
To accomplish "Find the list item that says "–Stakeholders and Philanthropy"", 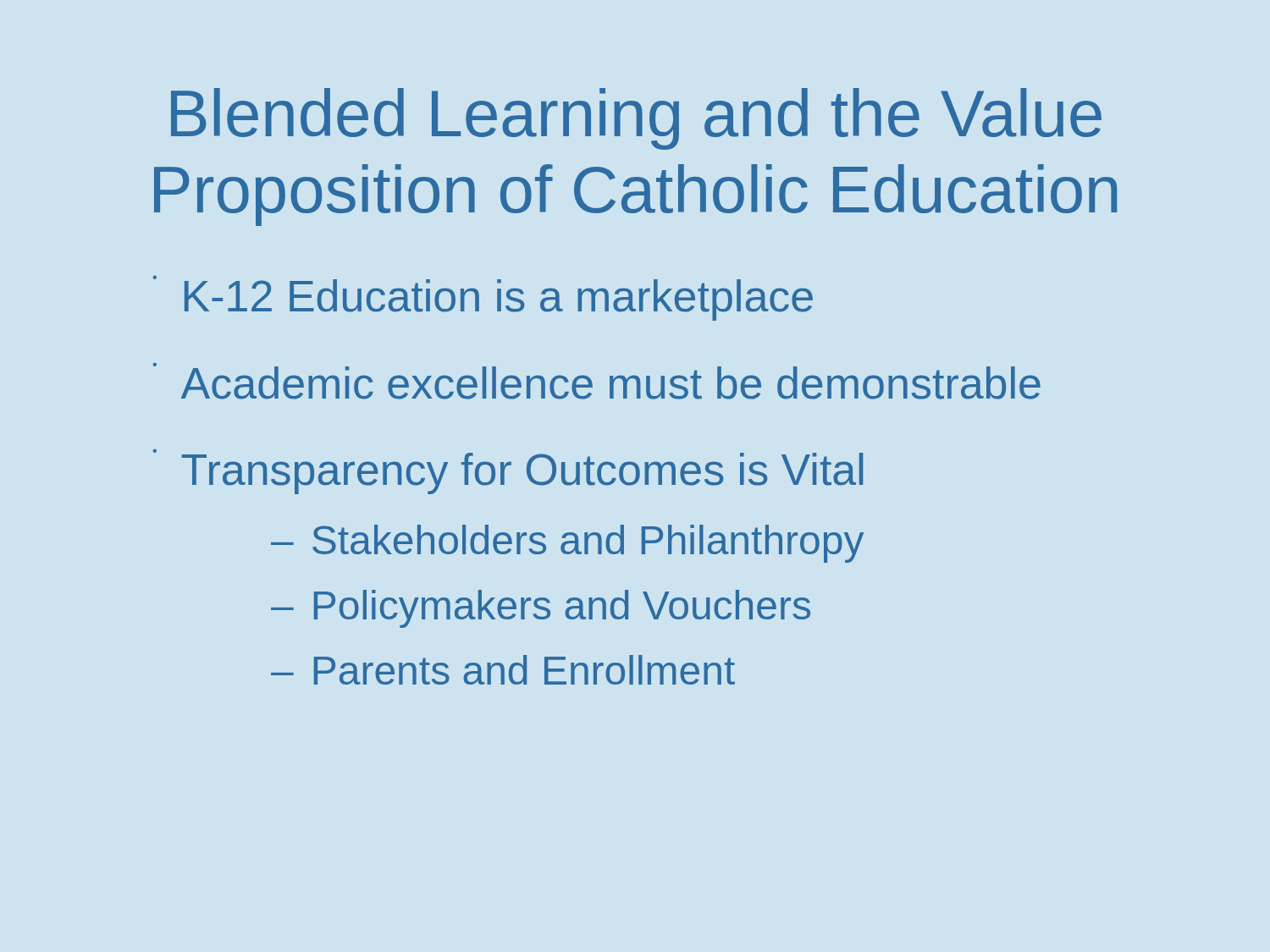I will 567,540.
